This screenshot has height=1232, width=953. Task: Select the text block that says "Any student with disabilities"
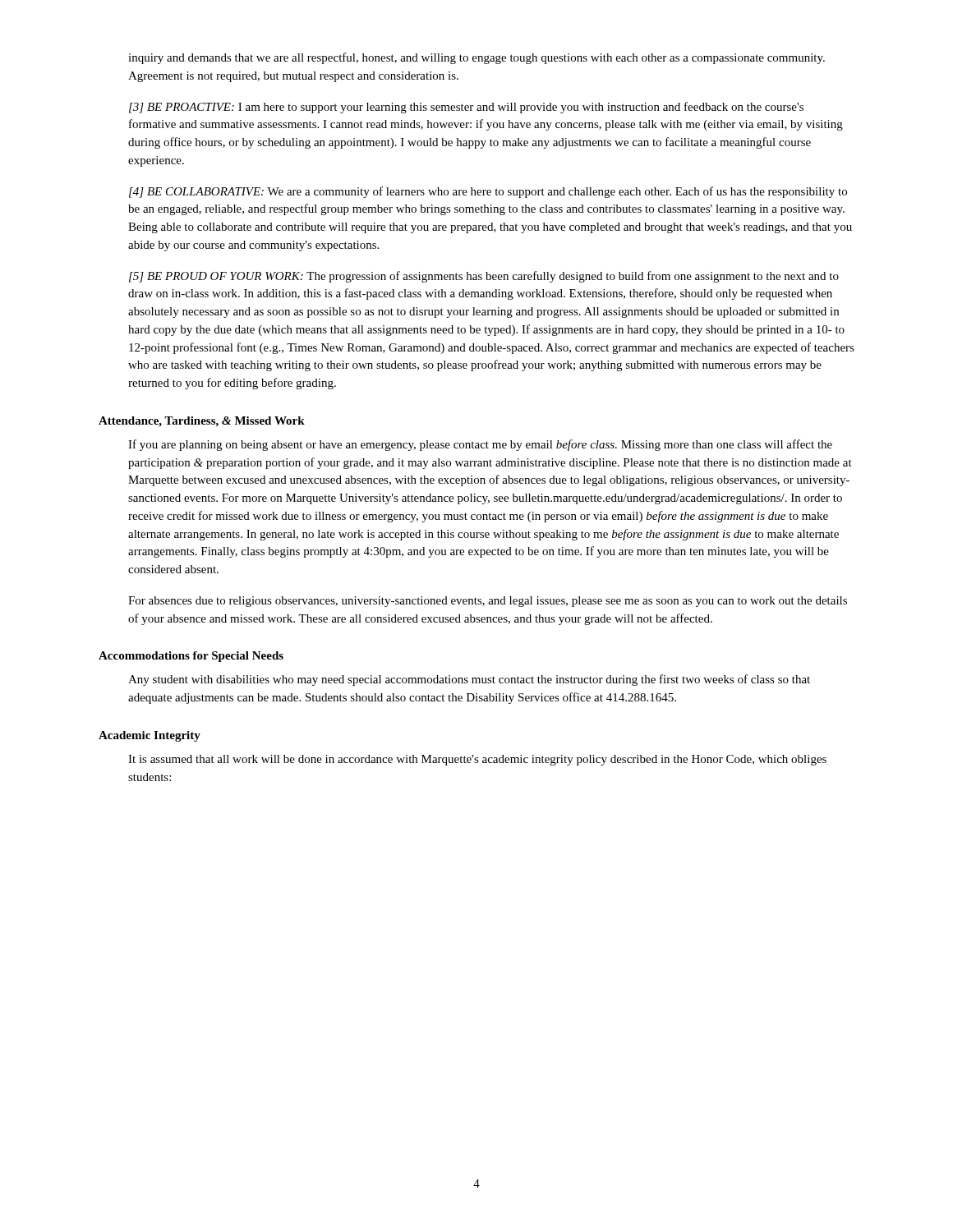(x=469, y=688)
